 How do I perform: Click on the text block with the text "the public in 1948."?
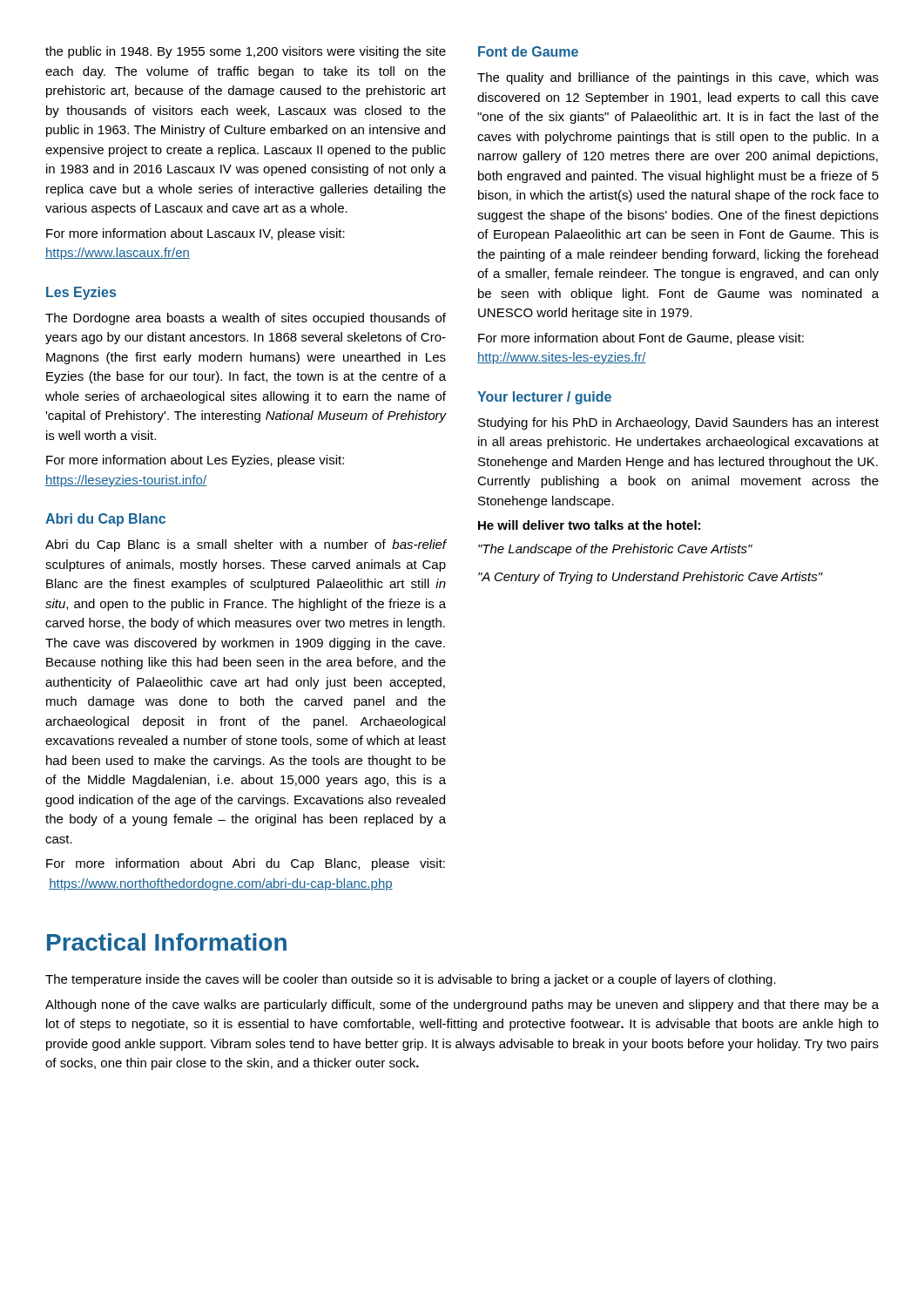[246, 130]
